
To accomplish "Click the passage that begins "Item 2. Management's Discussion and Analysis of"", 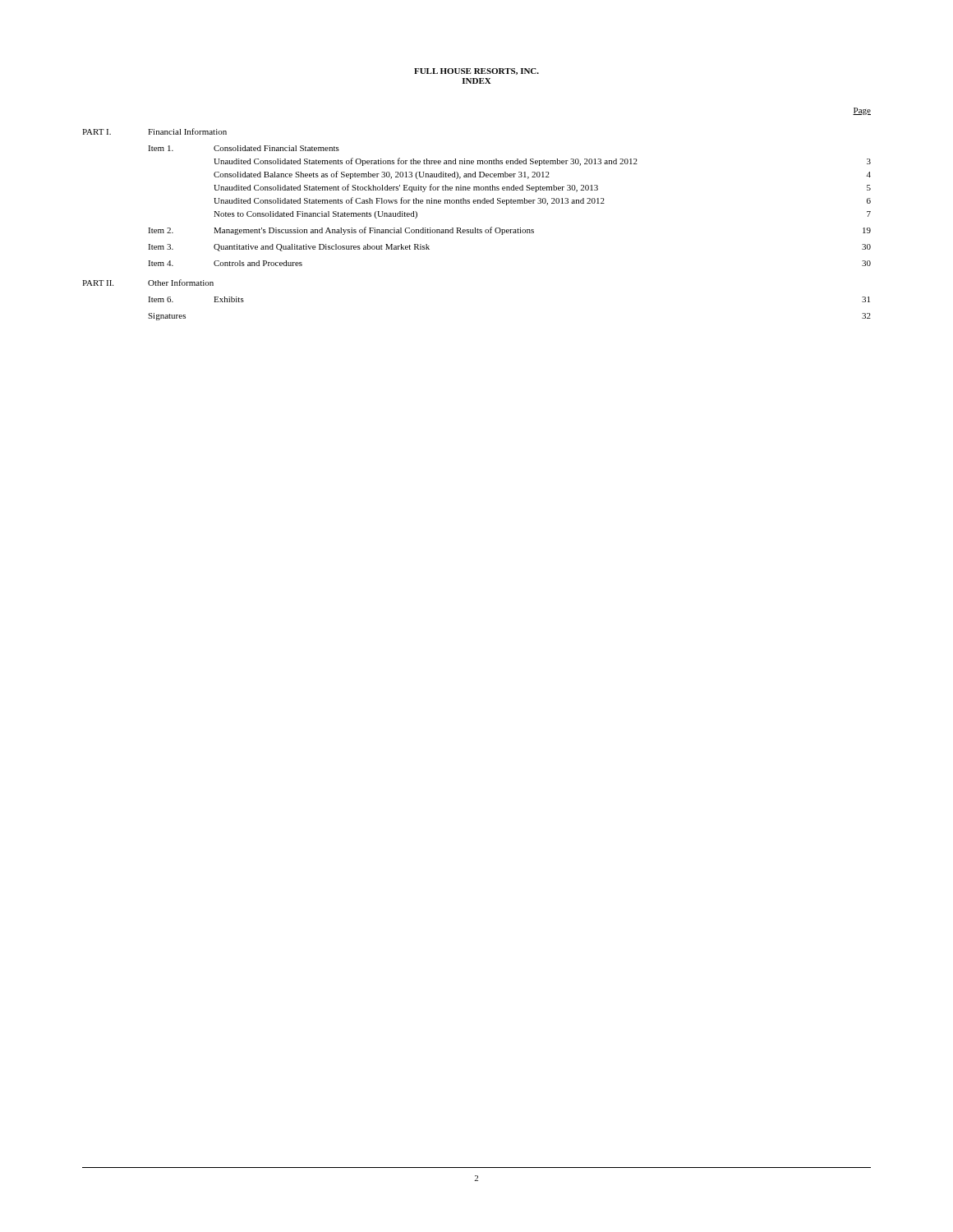I will 476,228.
